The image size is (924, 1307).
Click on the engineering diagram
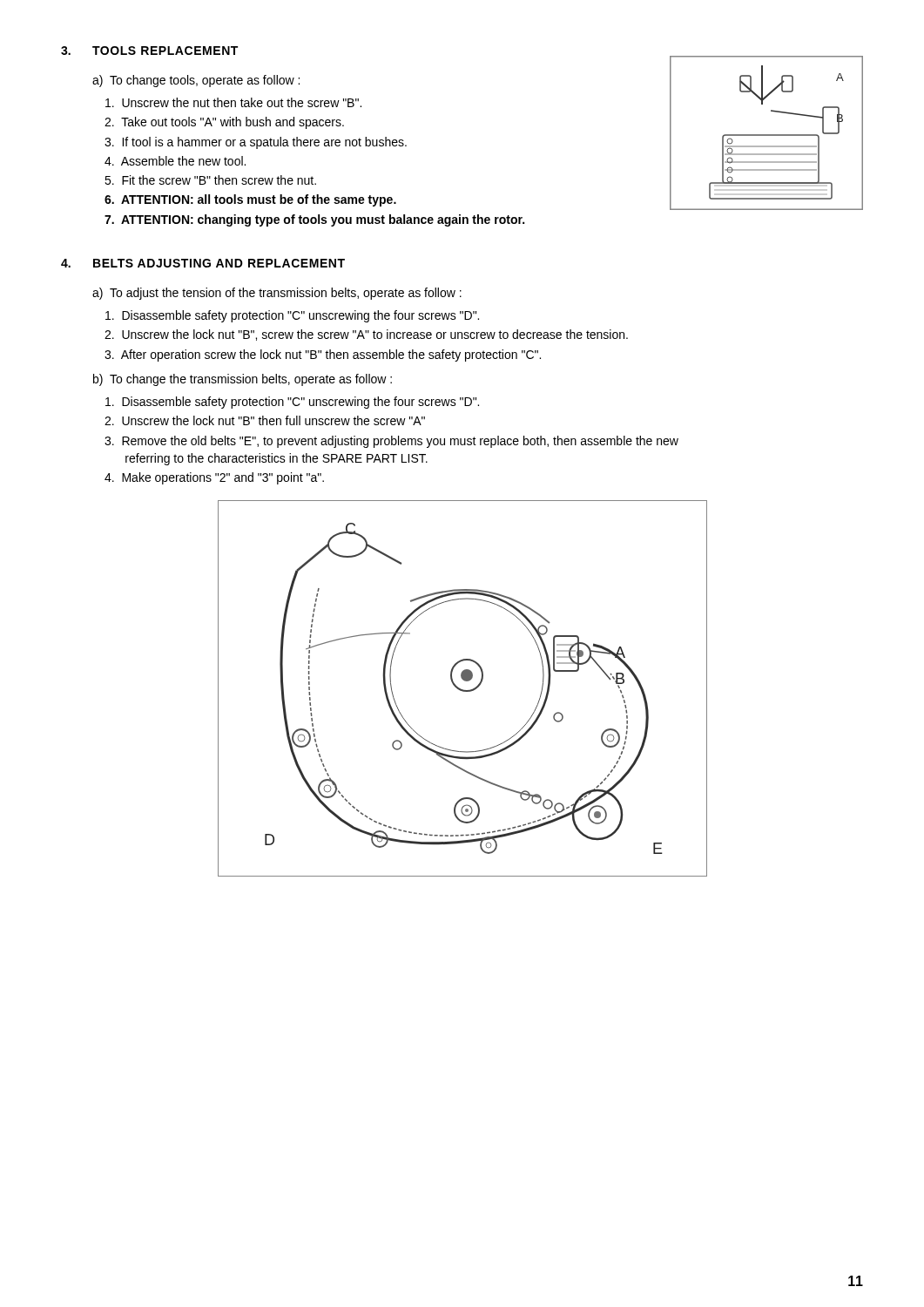pos(462,689)
